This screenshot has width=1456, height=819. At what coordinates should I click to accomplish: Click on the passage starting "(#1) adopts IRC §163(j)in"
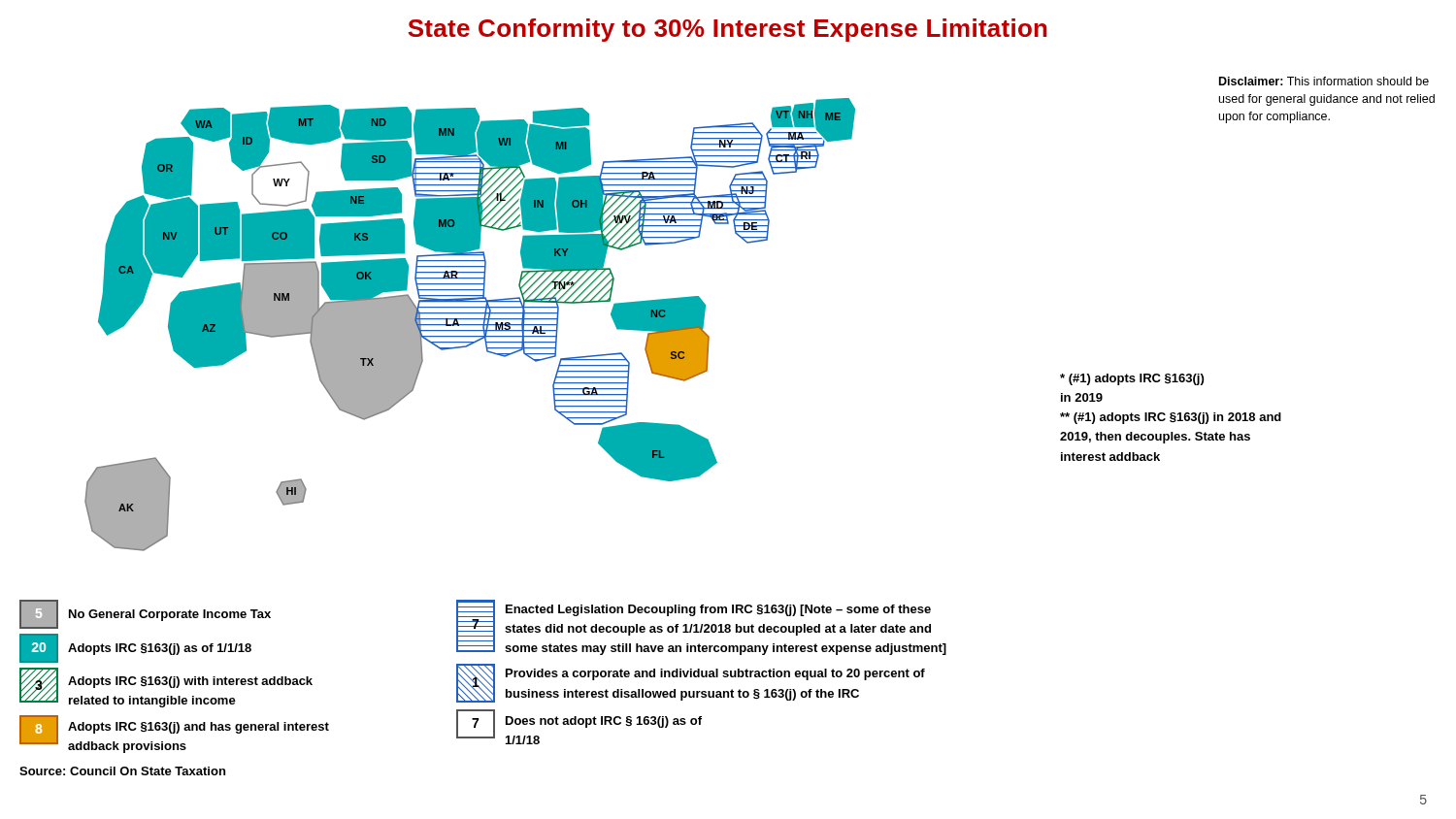pos(1249,418)
